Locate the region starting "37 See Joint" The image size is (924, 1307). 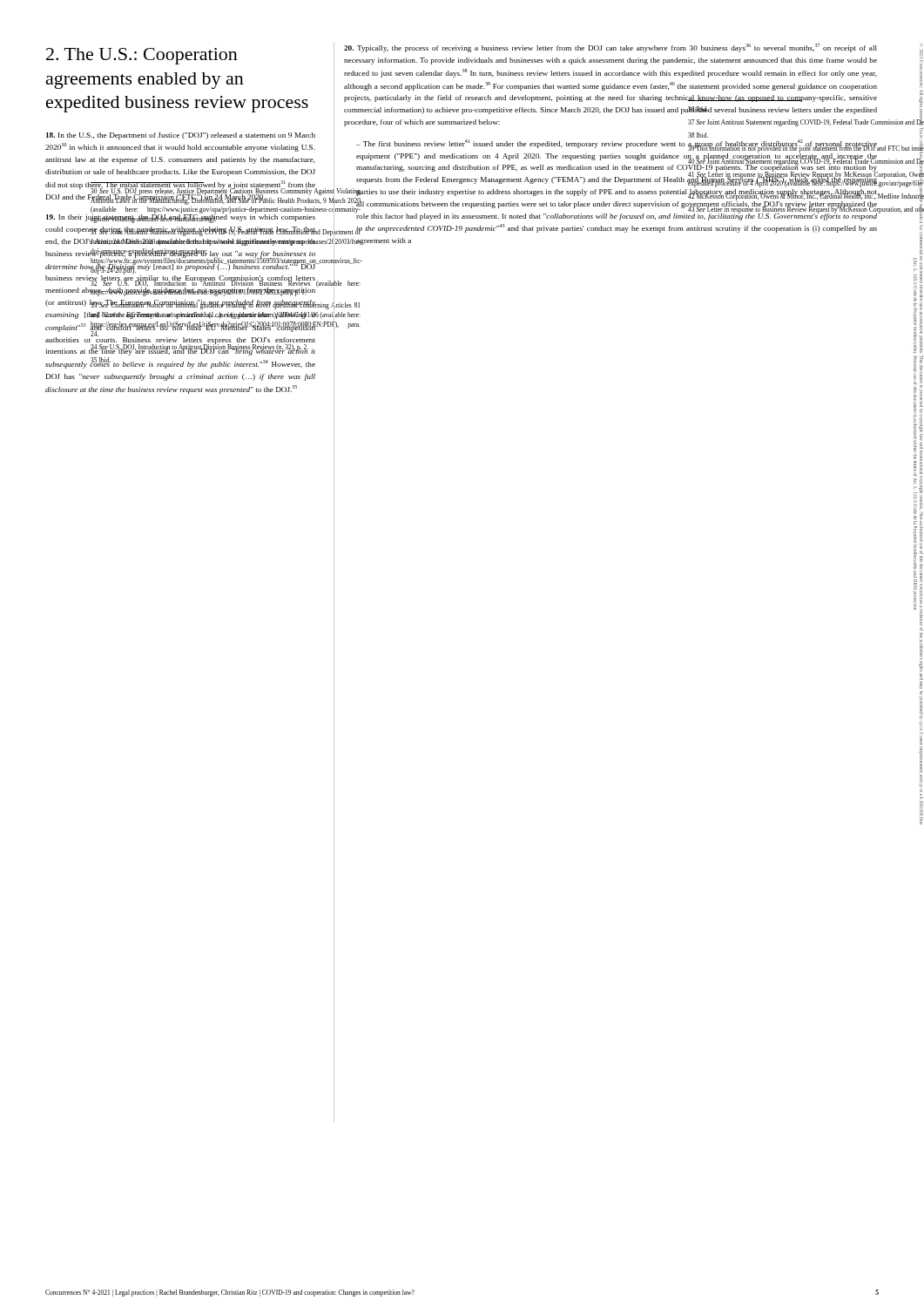pos(806,122)
